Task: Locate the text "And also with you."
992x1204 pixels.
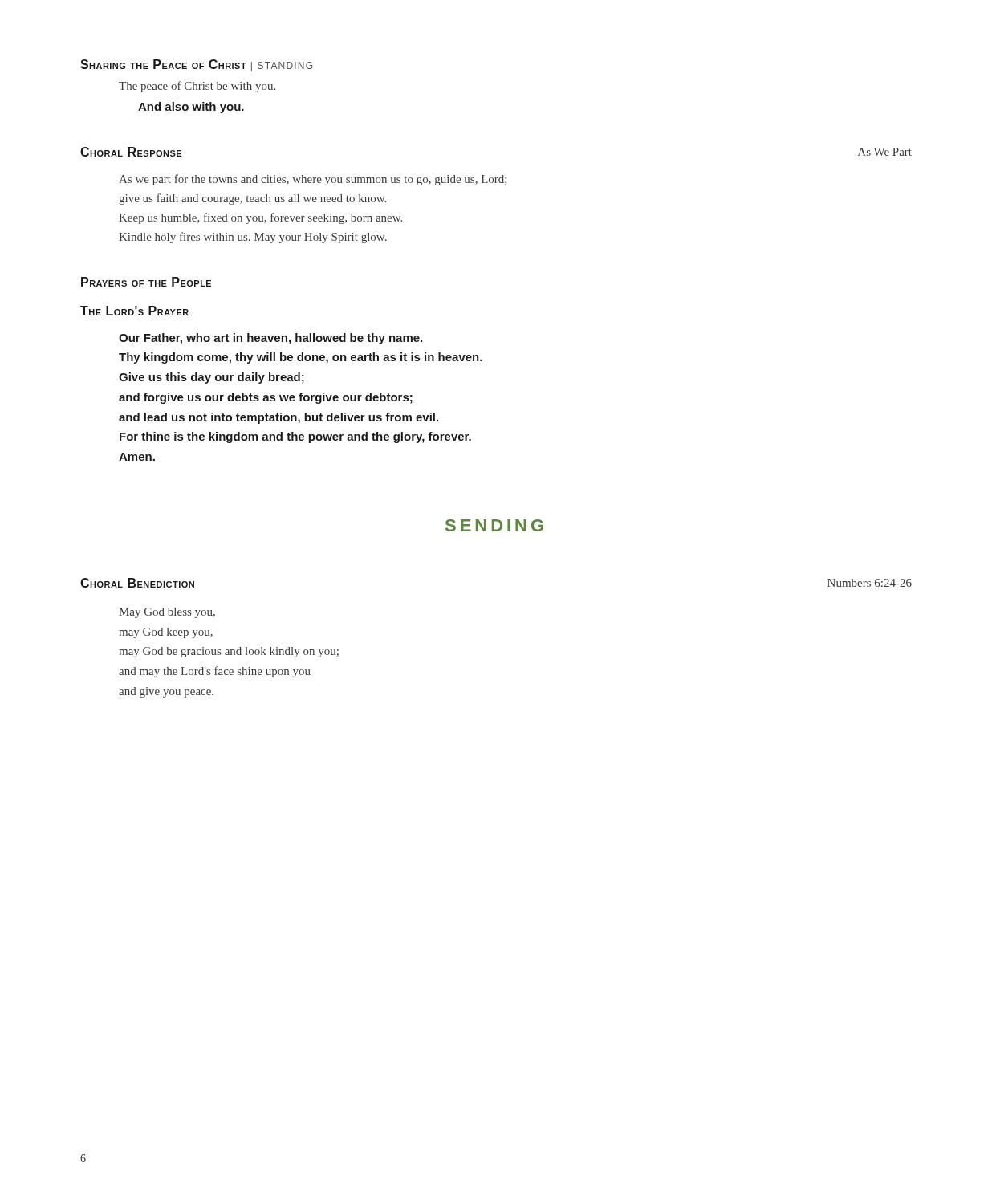Action: 191,107
